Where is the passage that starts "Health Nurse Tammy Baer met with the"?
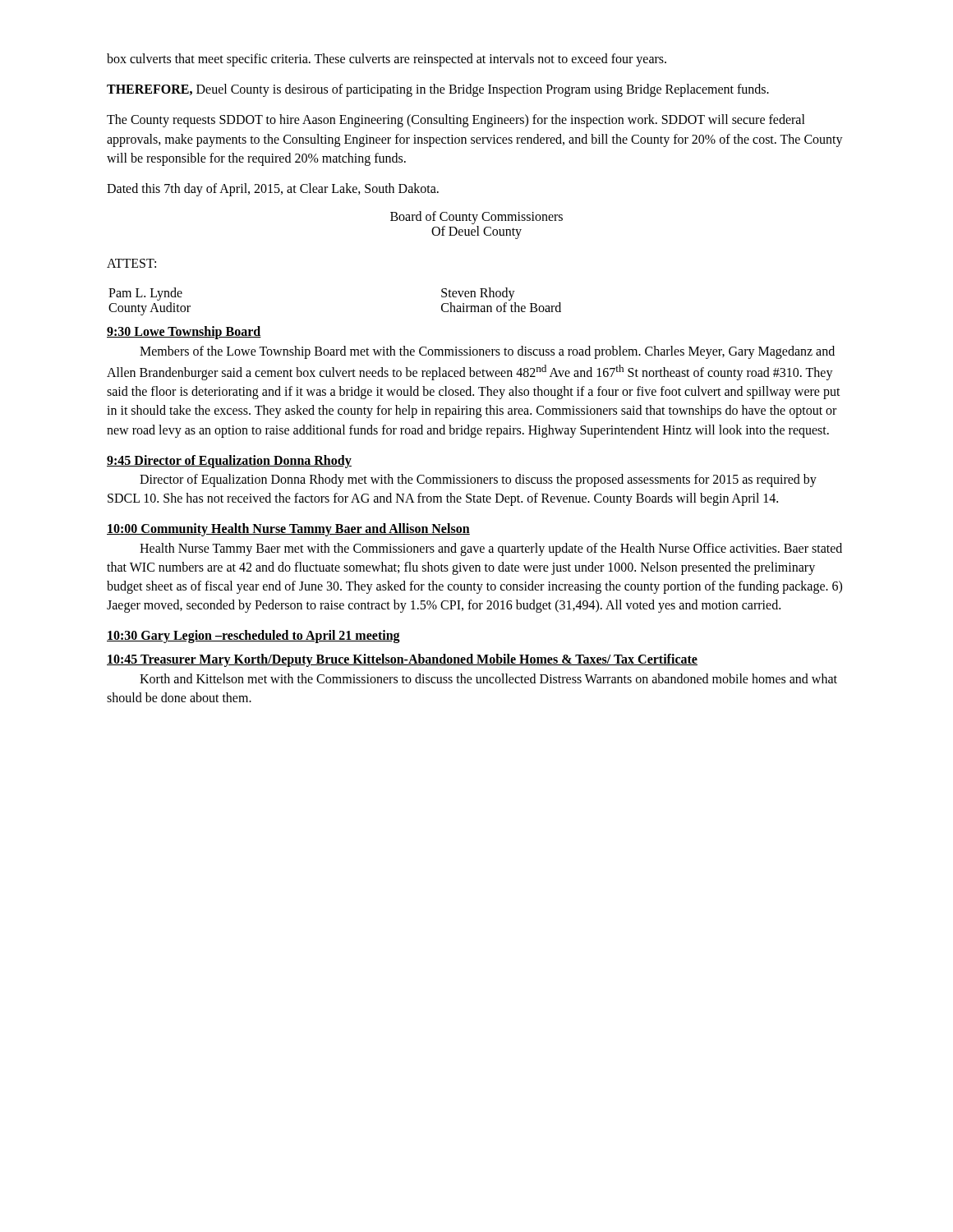 tap(476, 576)
